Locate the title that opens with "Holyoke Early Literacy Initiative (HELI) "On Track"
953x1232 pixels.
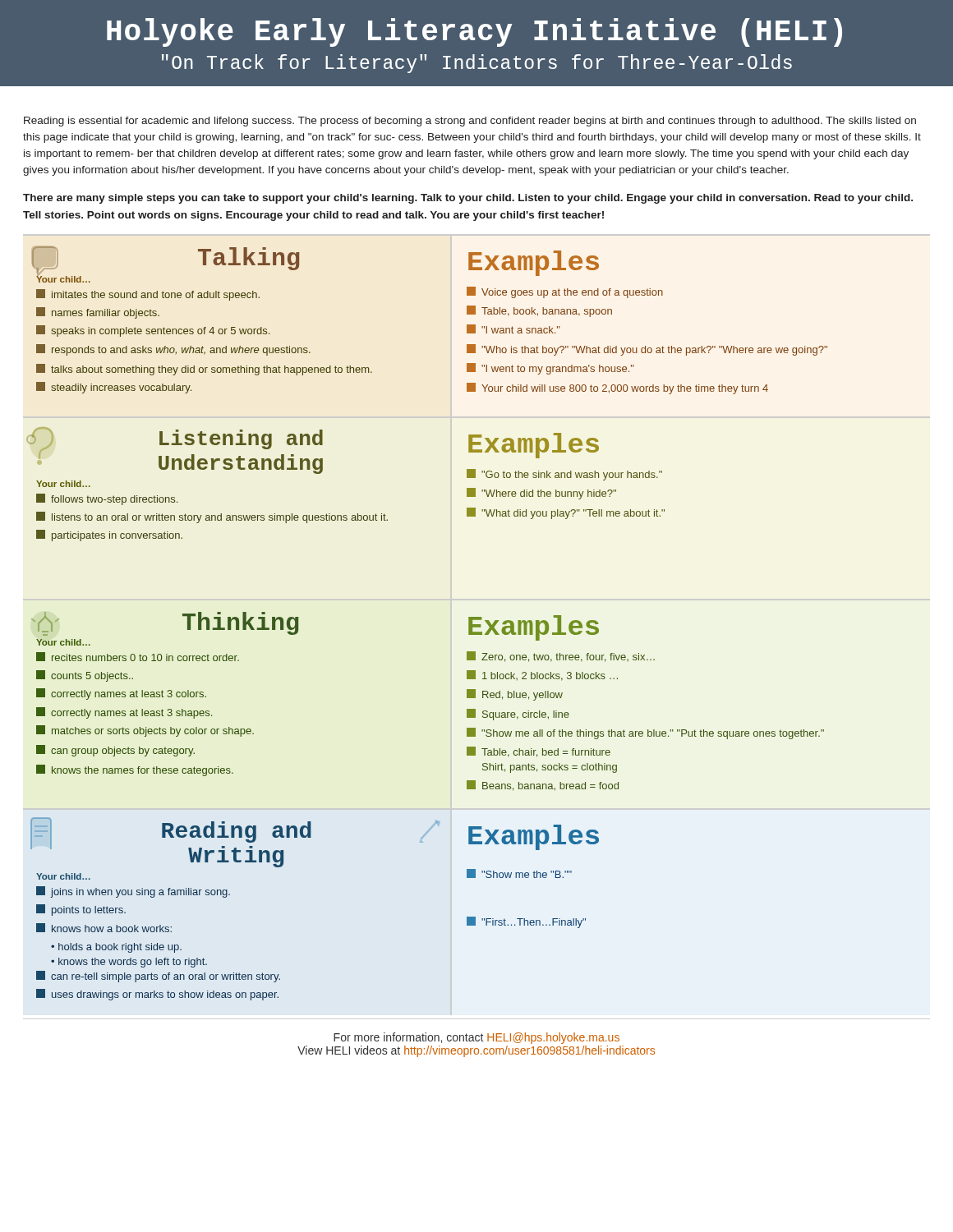tap(476, 45)
